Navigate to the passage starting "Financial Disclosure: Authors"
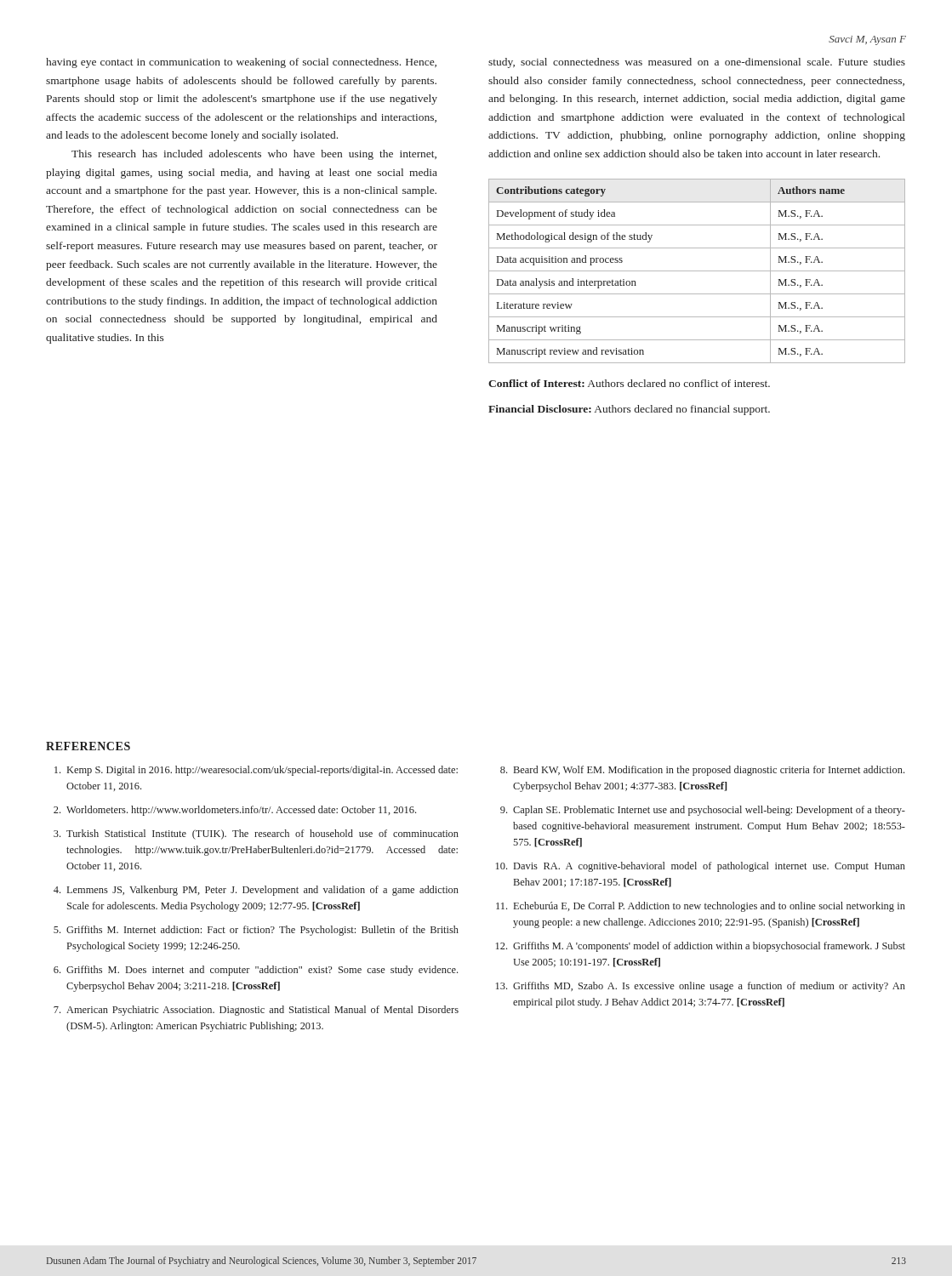 [629, 409]
